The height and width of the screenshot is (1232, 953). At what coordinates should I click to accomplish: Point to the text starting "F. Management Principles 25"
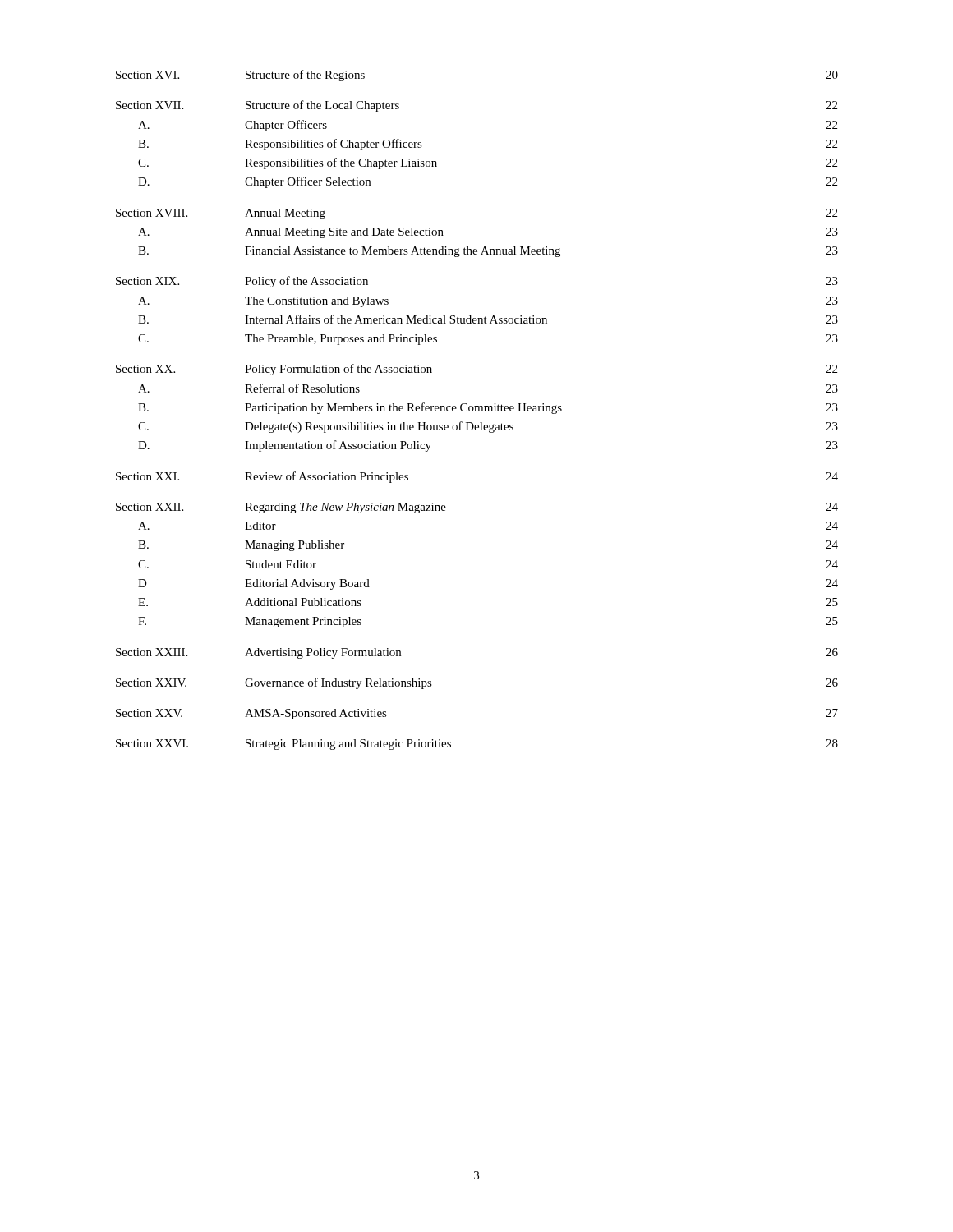click(x=142, y=621)
